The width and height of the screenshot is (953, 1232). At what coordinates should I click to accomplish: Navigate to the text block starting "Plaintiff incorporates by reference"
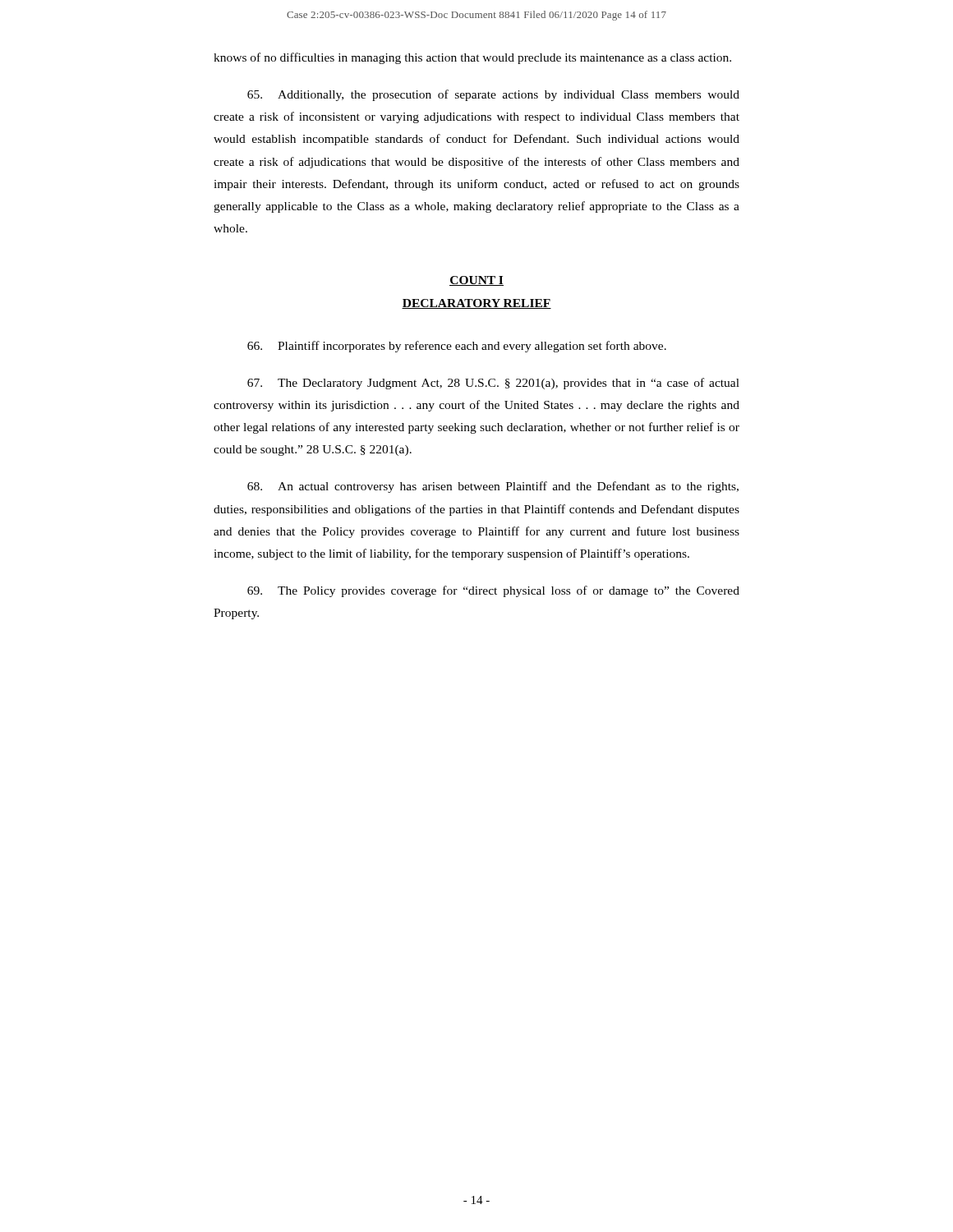(476, 345)
